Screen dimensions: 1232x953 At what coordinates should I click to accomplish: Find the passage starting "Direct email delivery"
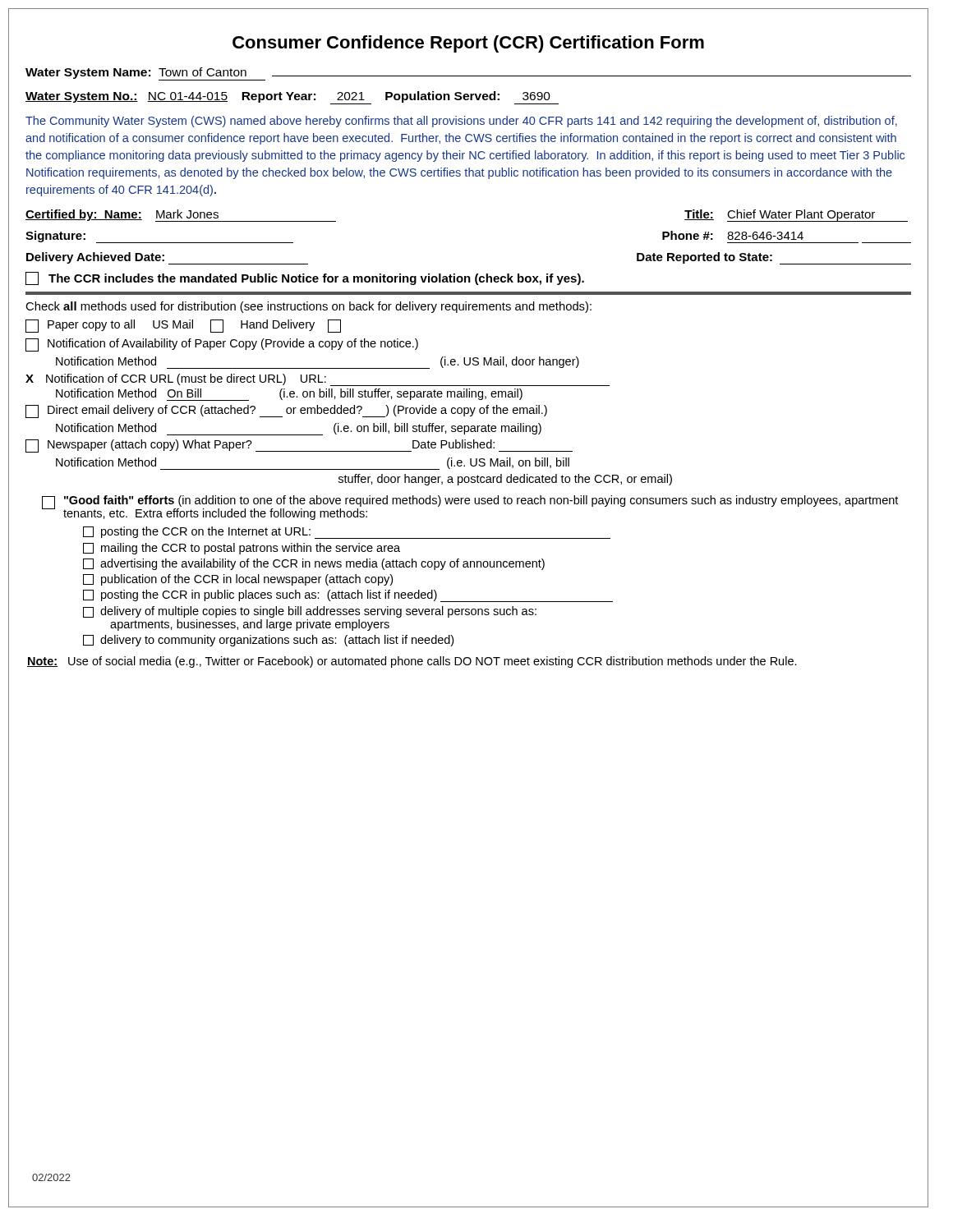point(468,419)
